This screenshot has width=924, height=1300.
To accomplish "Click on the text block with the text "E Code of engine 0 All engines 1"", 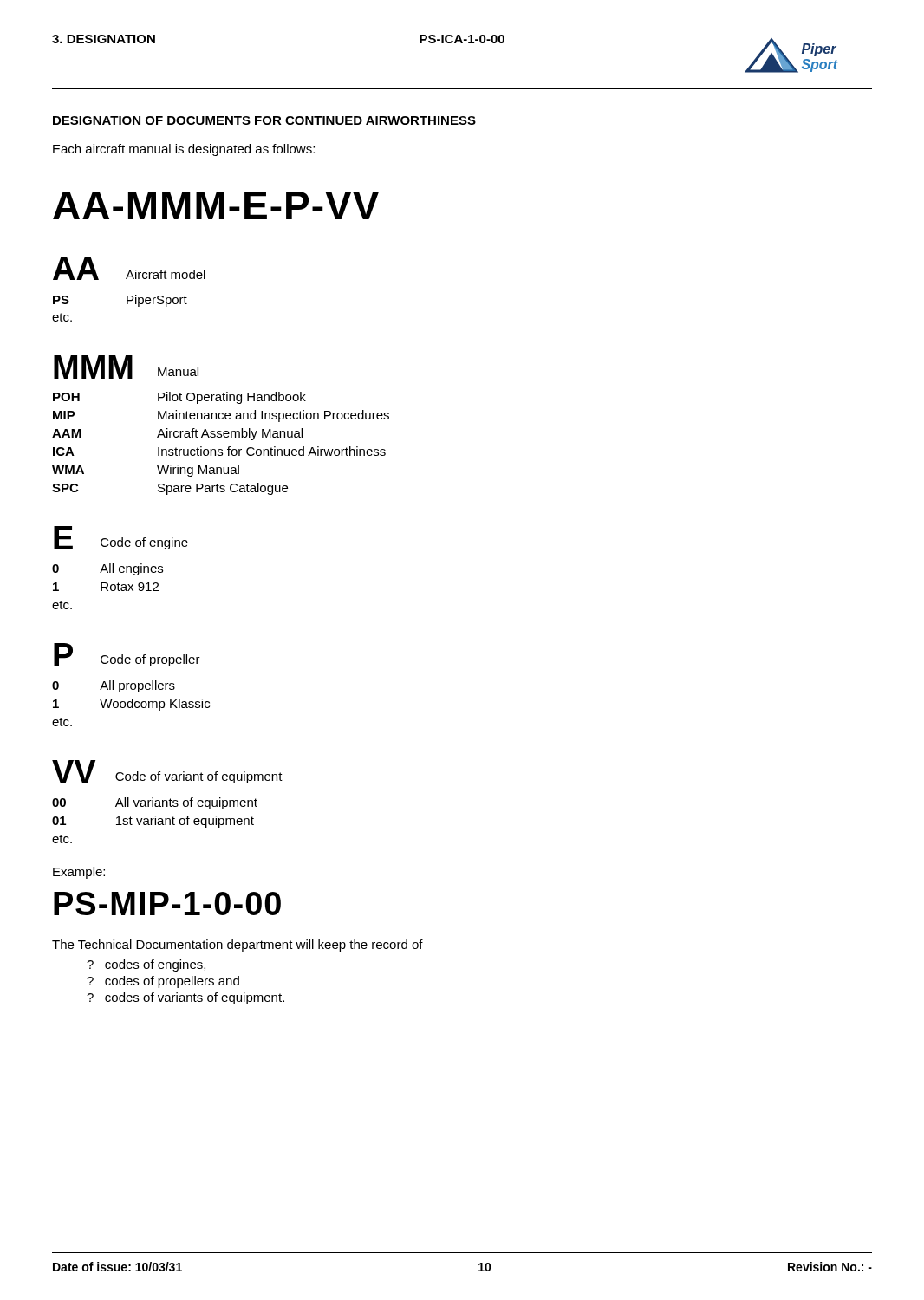I will [x=120, y=567].
